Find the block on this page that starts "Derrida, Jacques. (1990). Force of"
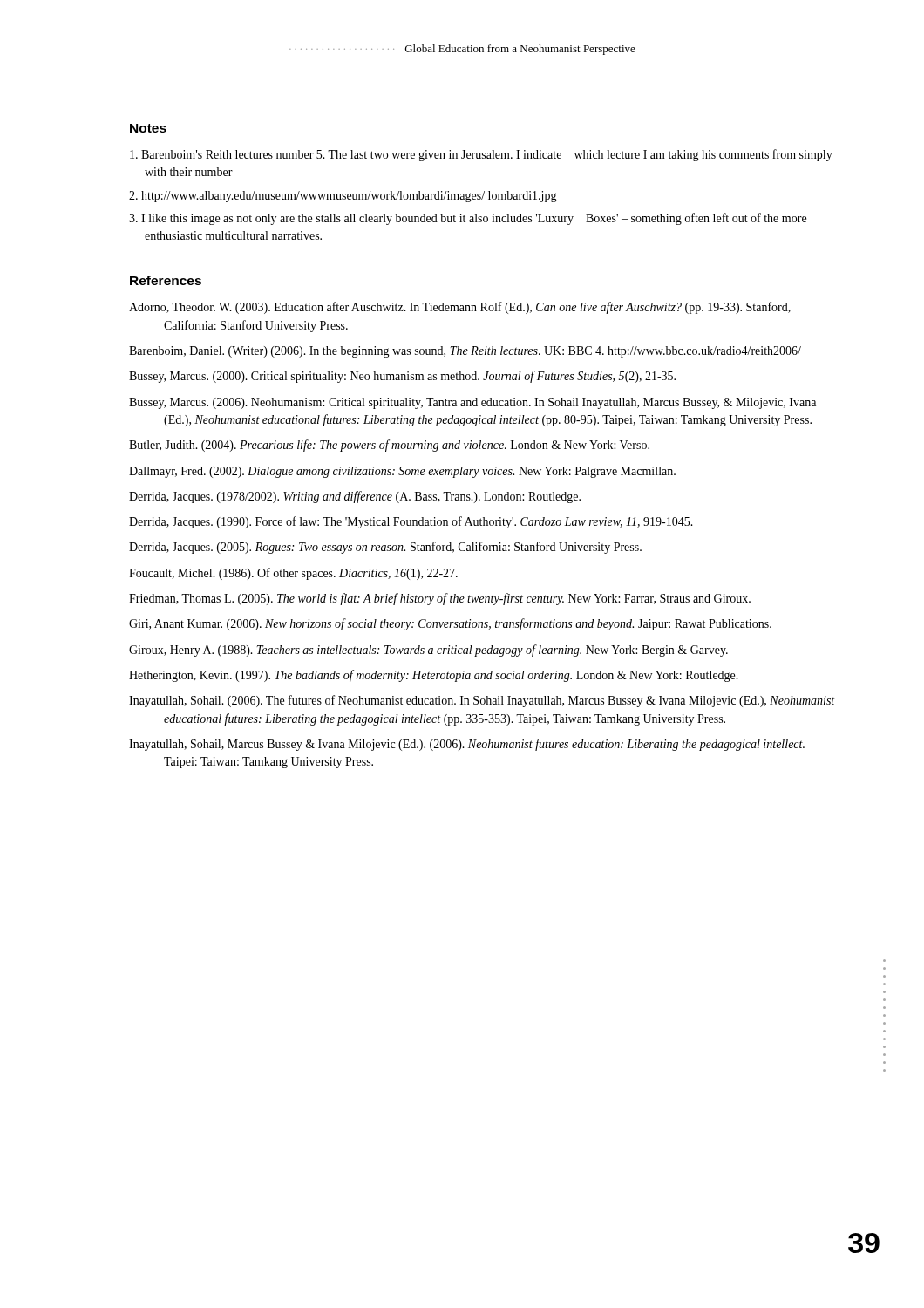 point(411,522)
